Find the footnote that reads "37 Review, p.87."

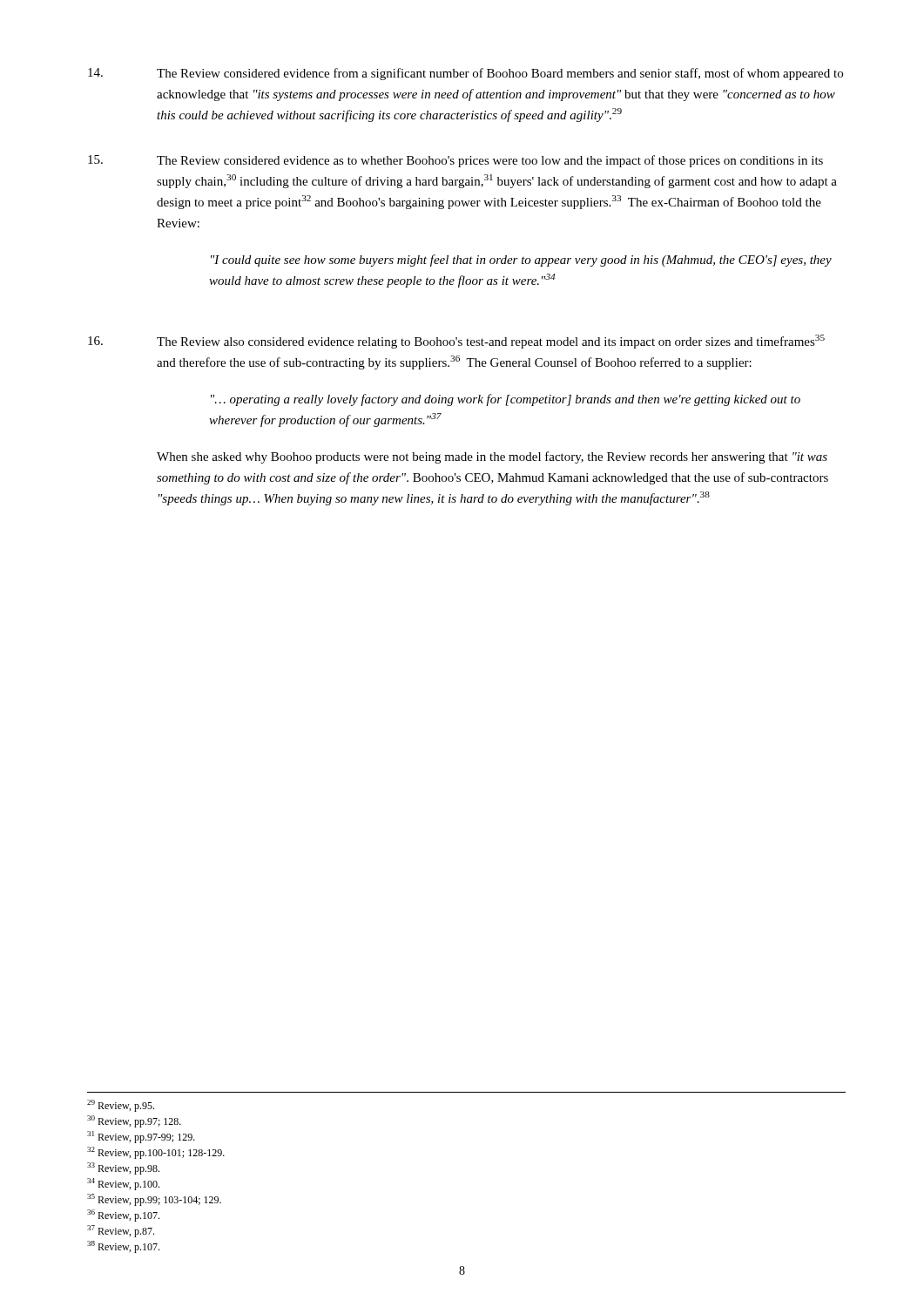coord(121,1230)
